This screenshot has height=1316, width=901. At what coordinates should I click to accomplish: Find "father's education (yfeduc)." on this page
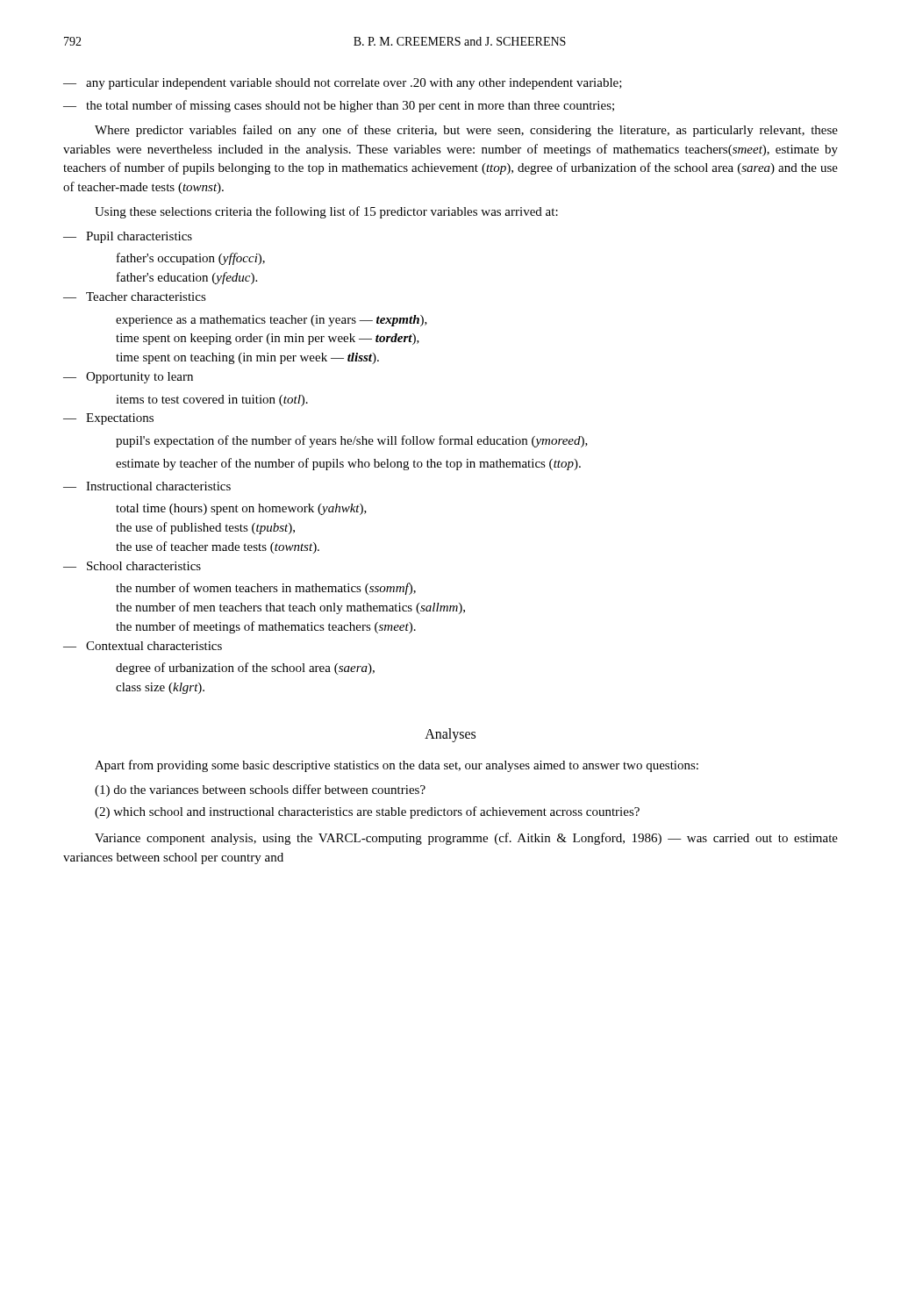(x=187, y=277)
